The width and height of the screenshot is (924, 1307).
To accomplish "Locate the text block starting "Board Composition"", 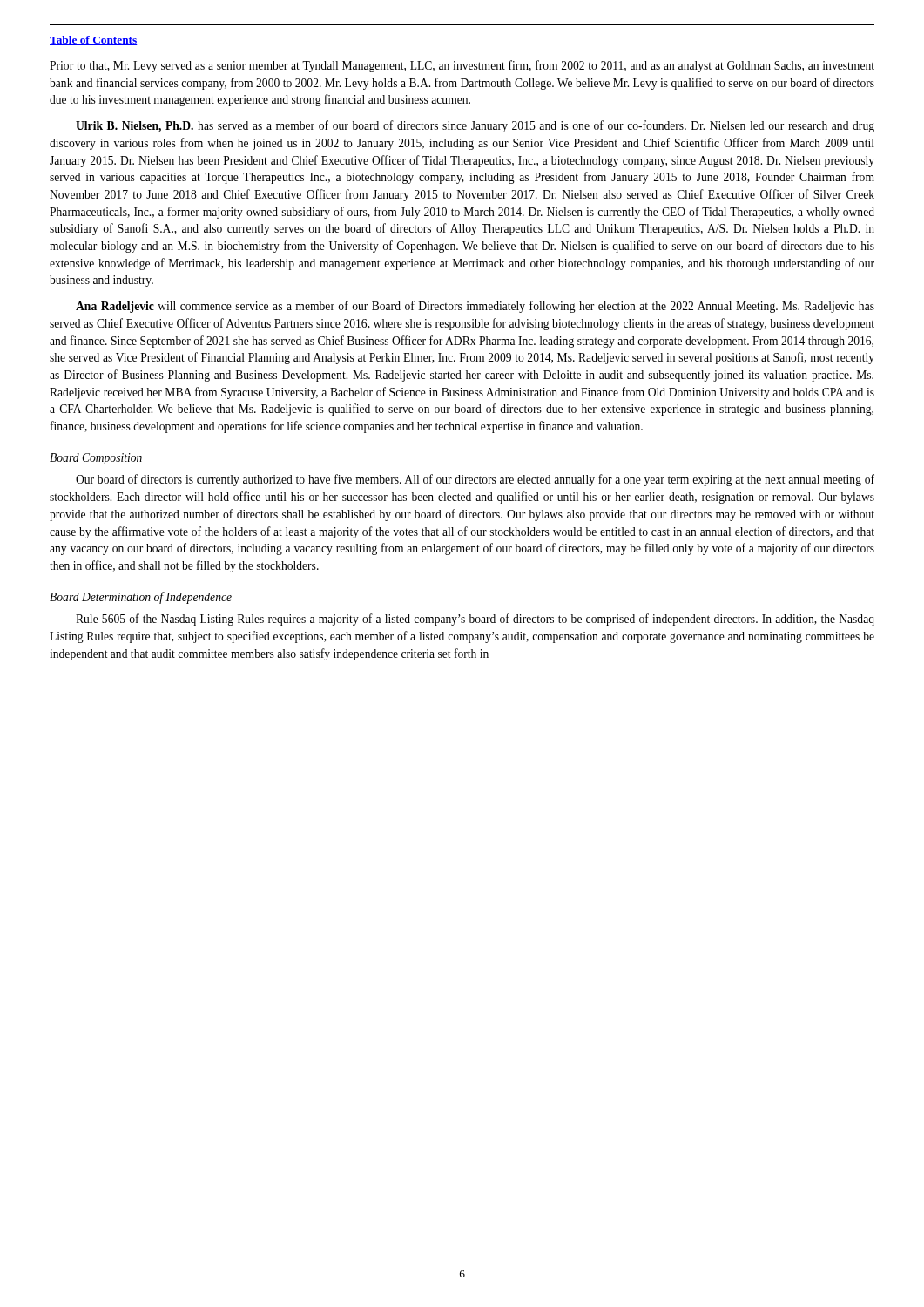I will coord(96,459).
